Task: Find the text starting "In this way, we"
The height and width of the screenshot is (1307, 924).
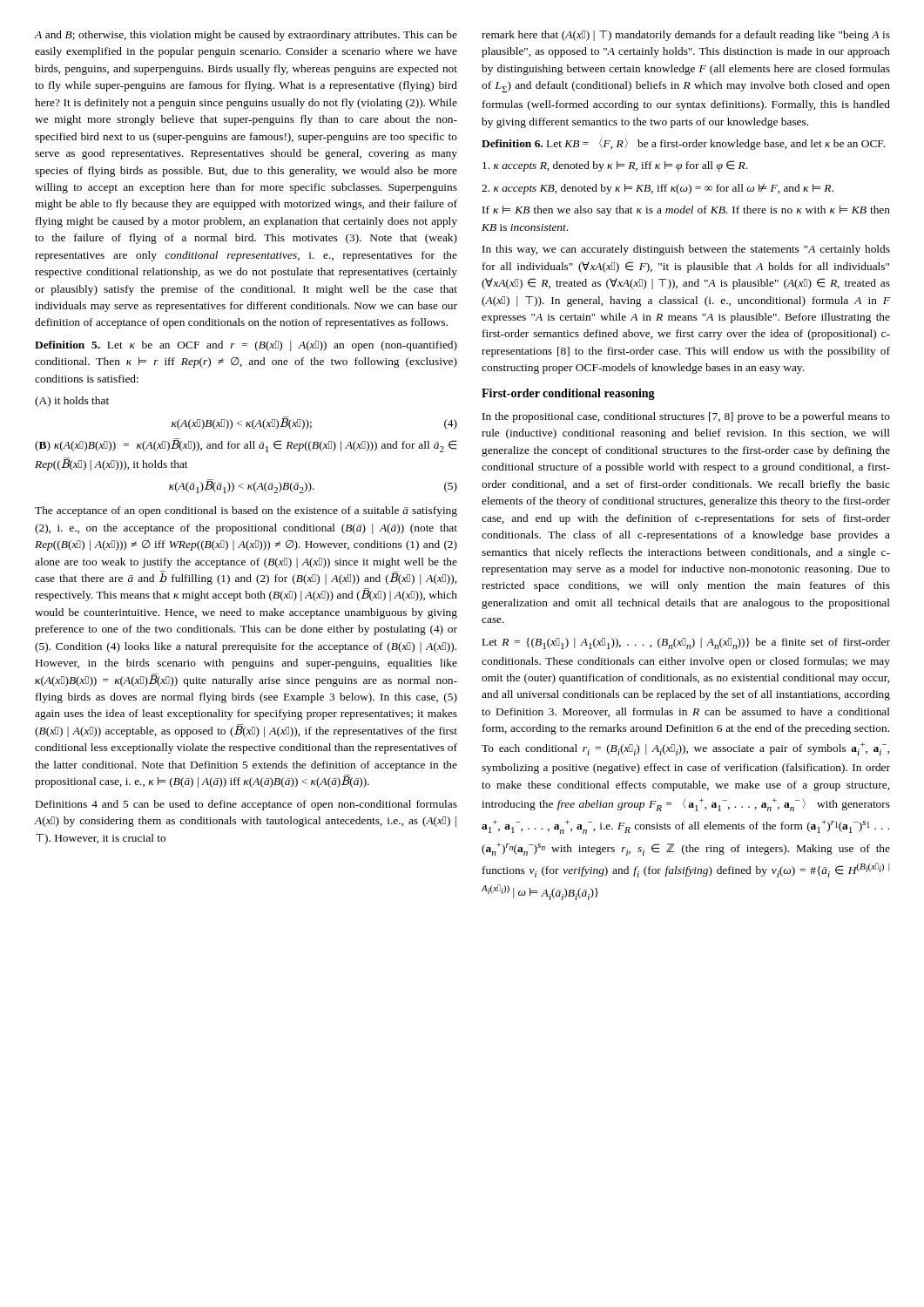Action: click(686, 308)
